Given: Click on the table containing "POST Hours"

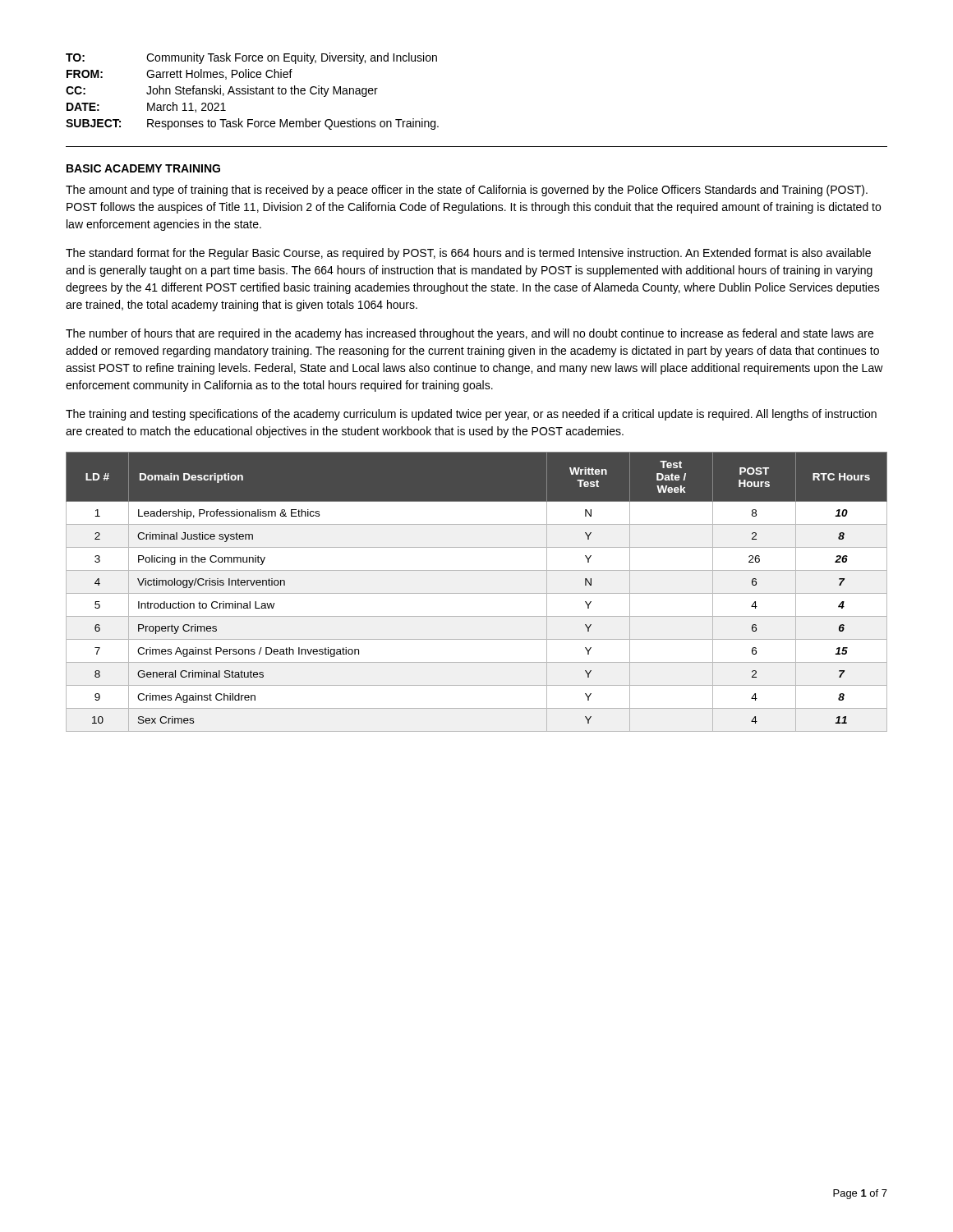Looking at the screenshot, I should 476,592.
